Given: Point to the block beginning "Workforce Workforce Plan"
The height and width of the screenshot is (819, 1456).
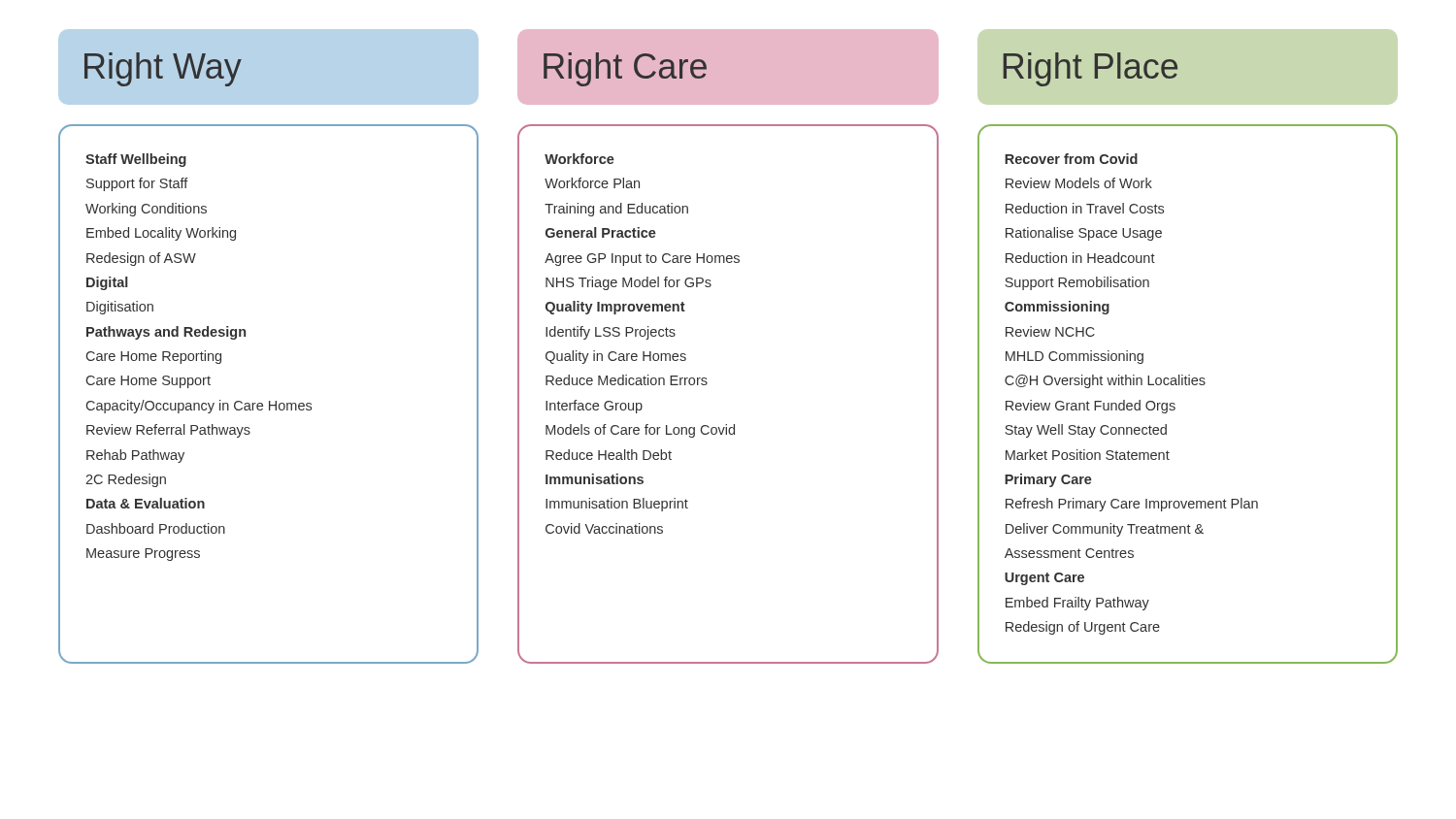Looking at the screenshot, I should [579, 159].
